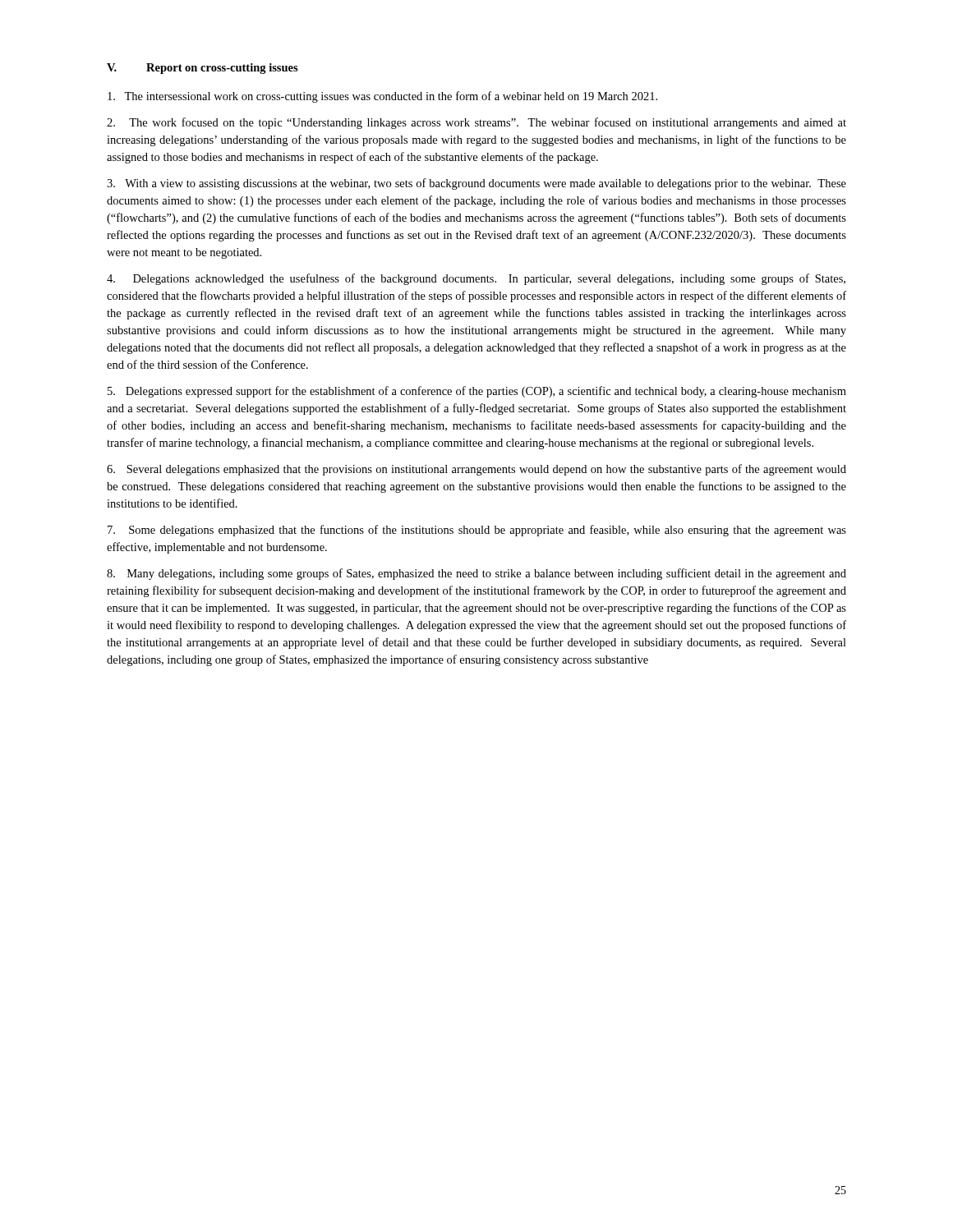Click the passage that begins "With a view to assisting discussions at the"
This screenshot has height=1232, width=953.
(x=476, y=218)
